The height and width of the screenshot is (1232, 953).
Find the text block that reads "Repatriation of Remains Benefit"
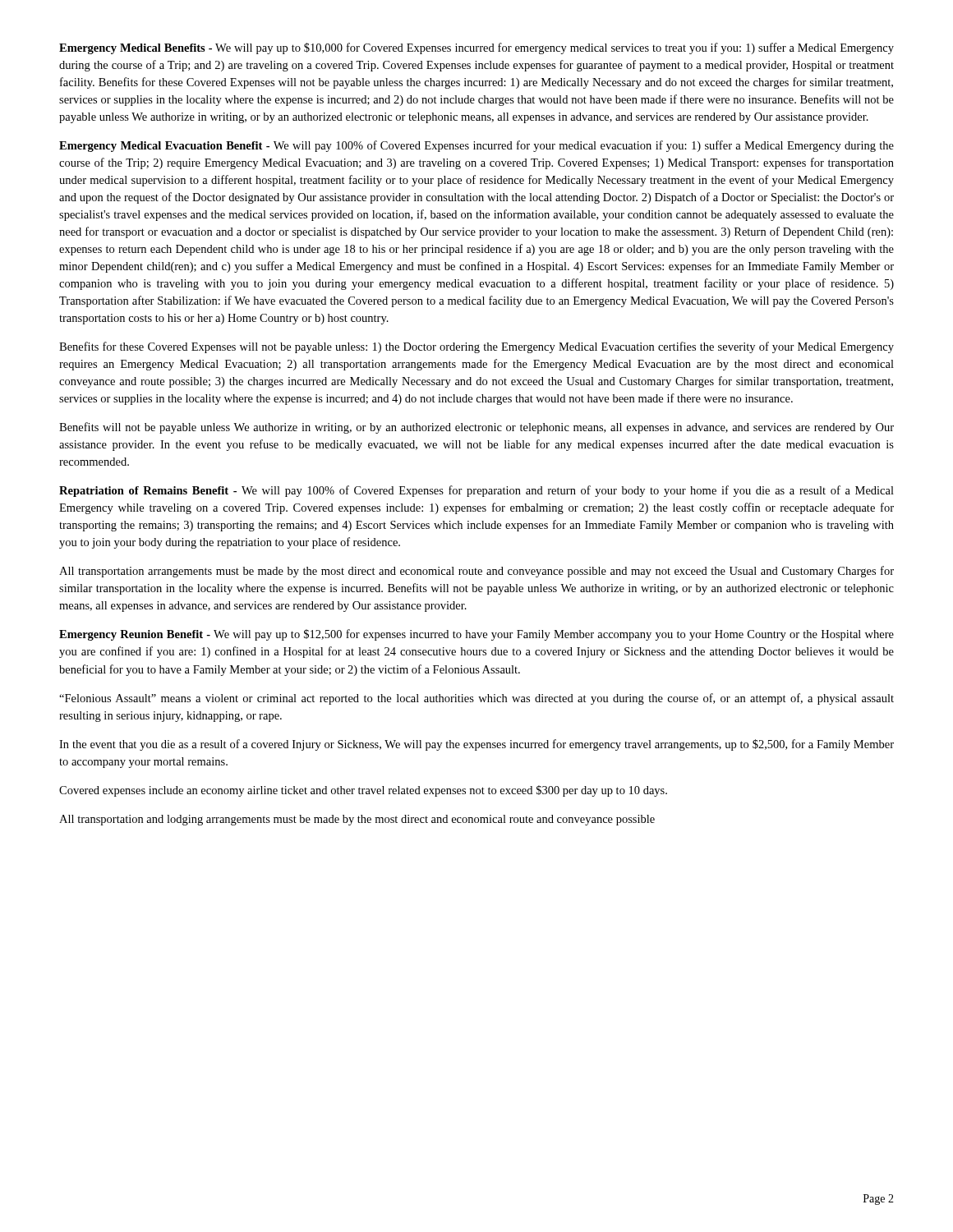476,517
